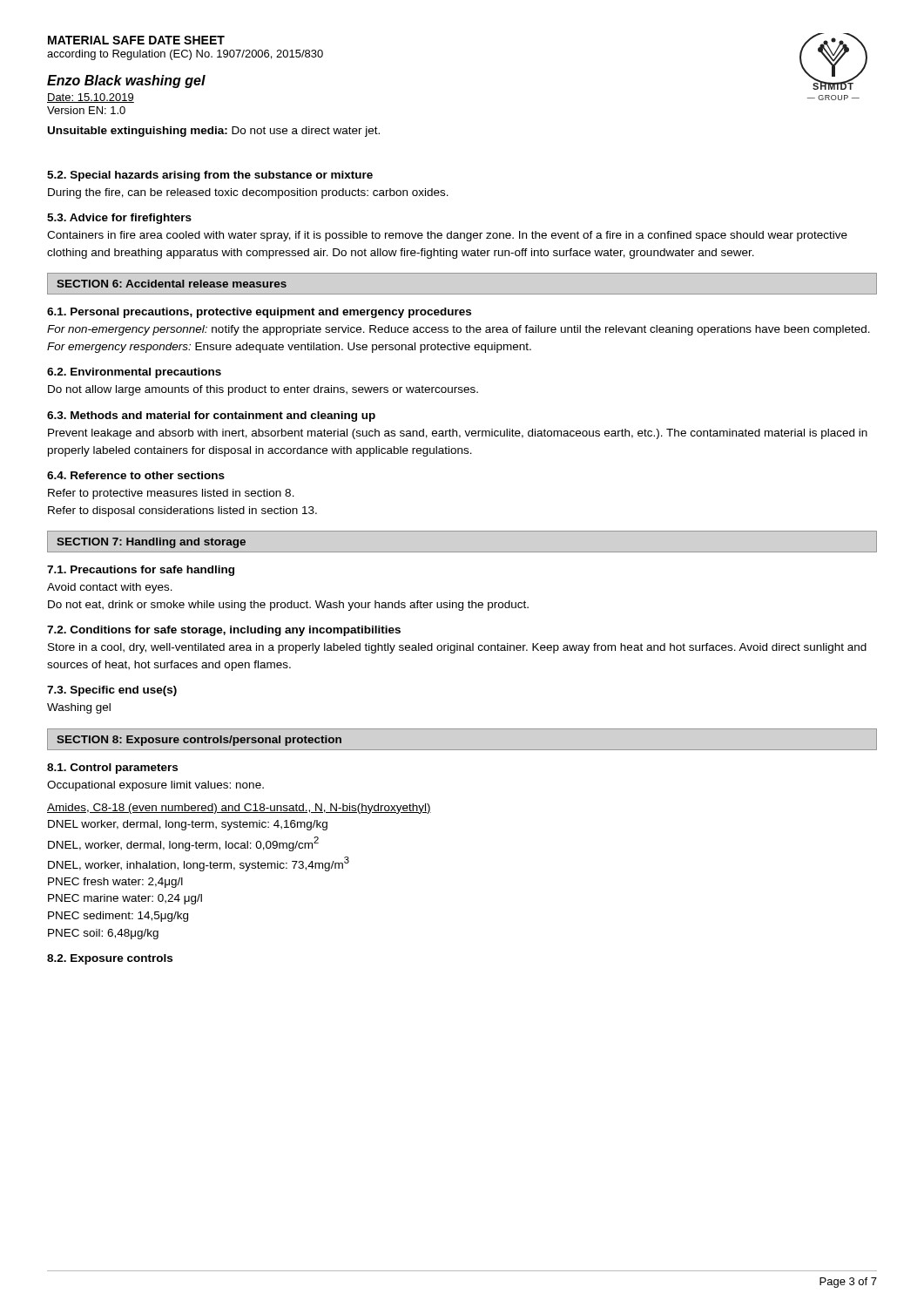Locate the title that reads "Enzo Black washing gel"
This screenshot has width=924, height=1307.
click(185, 81)
